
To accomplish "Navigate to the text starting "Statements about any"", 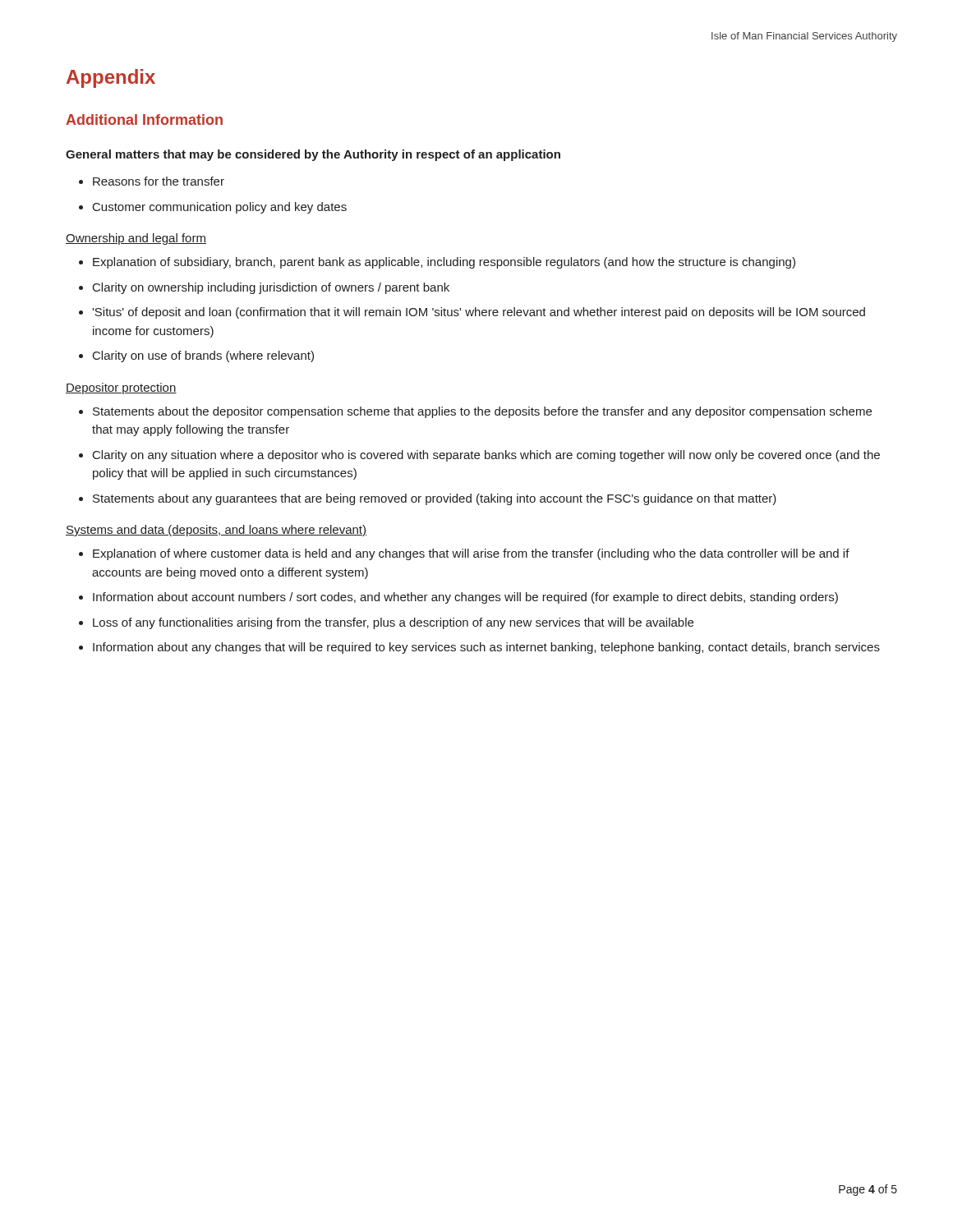I will tap(476, 498).
